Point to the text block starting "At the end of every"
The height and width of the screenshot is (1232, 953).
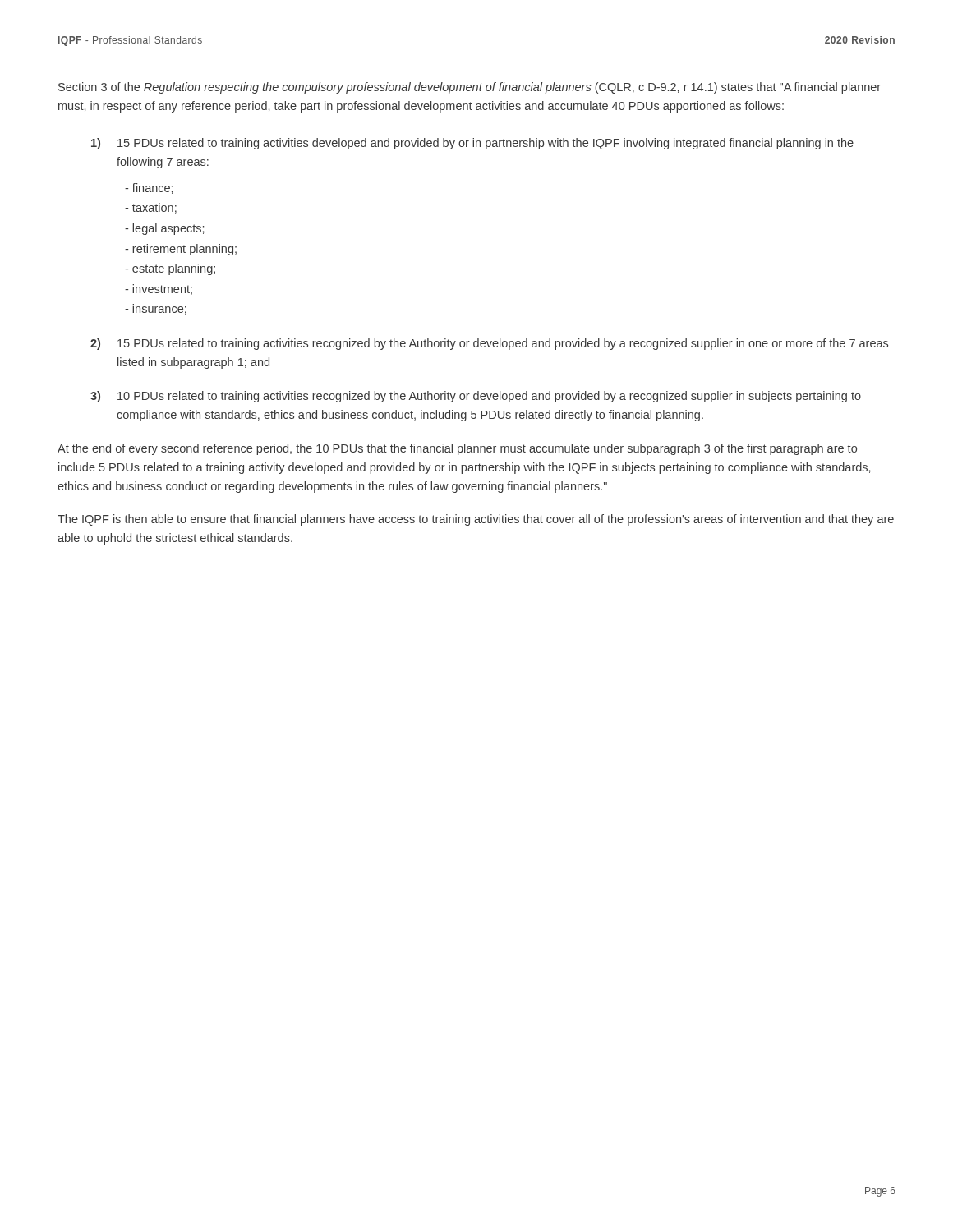pos(464,467)
